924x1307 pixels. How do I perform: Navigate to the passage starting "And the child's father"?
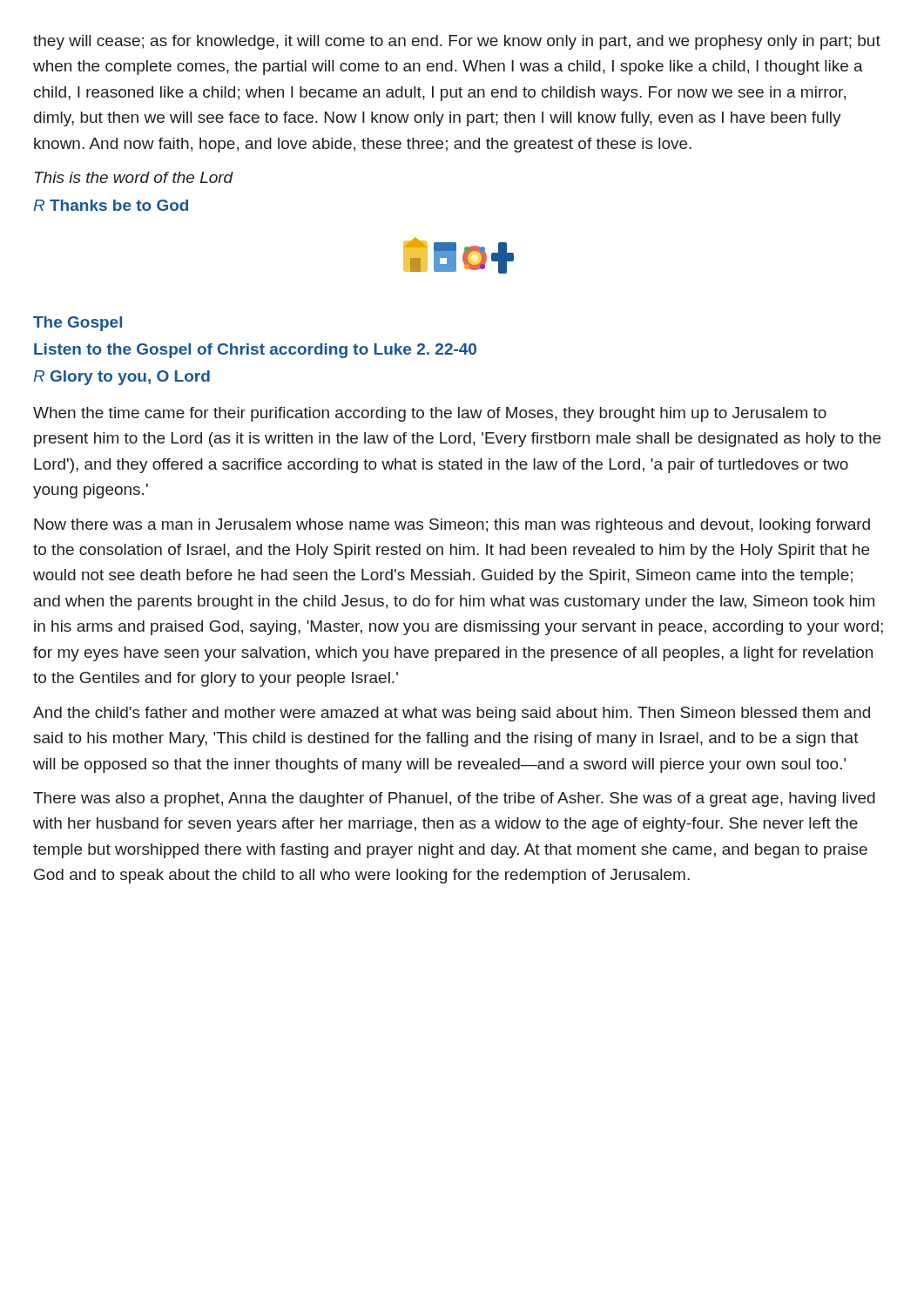pyautogui.click(x=459, y=738)
